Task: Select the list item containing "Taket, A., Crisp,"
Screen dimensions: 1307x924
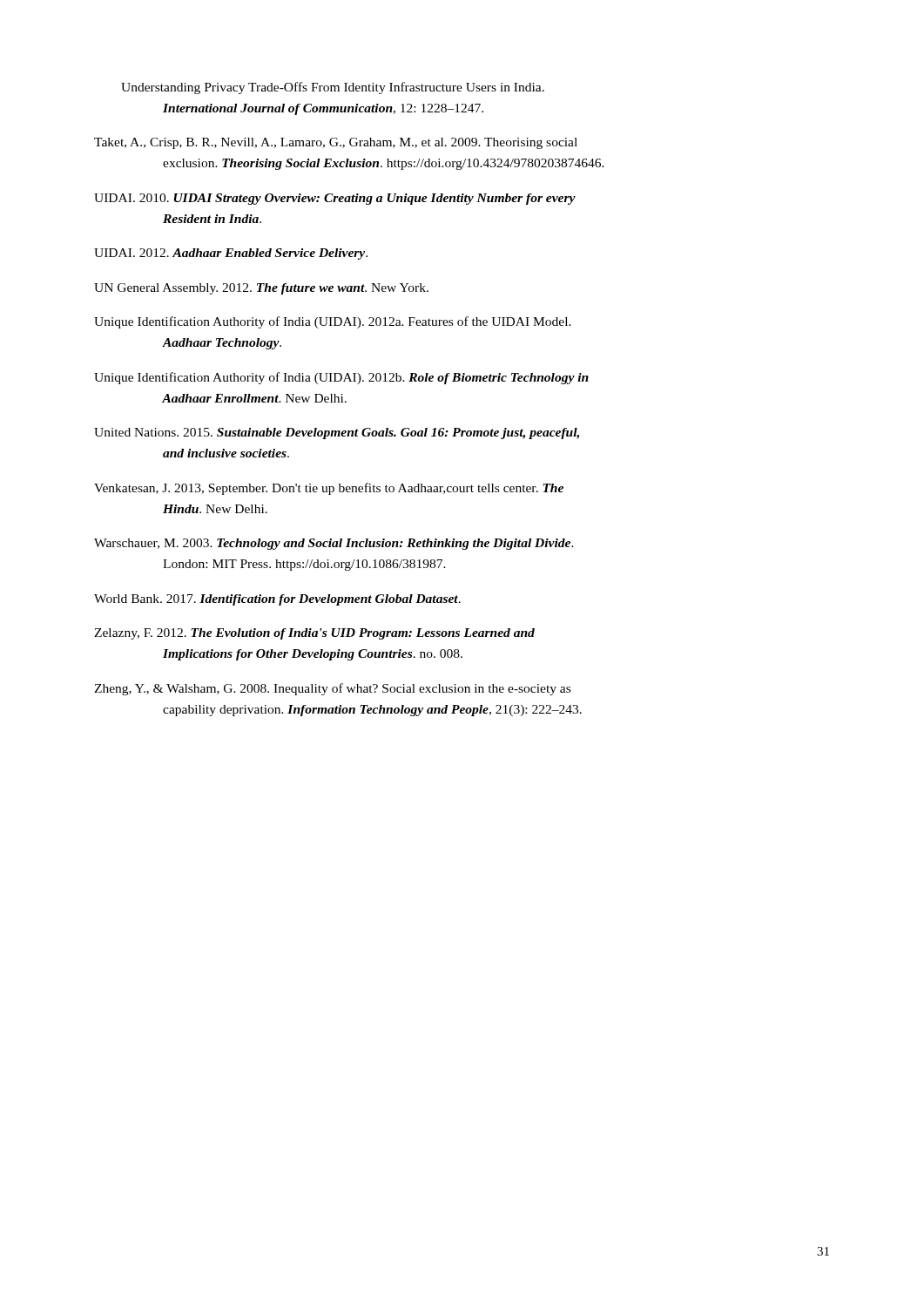Action: click(462, 153)
